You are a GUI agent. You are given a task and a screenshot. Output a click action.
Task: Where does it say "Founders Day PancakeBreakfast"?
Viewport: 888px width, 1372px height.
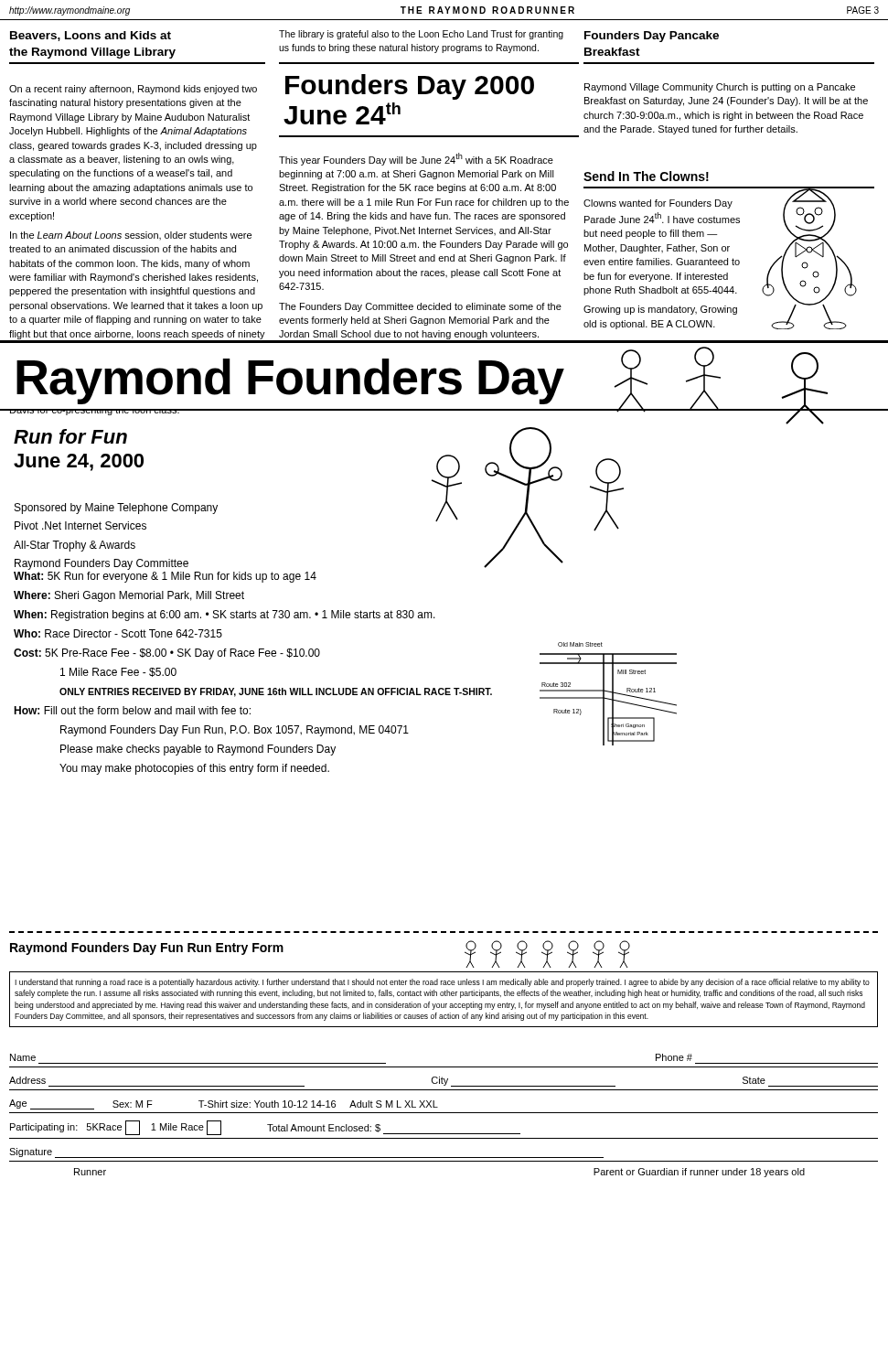(x=651, y=43)
